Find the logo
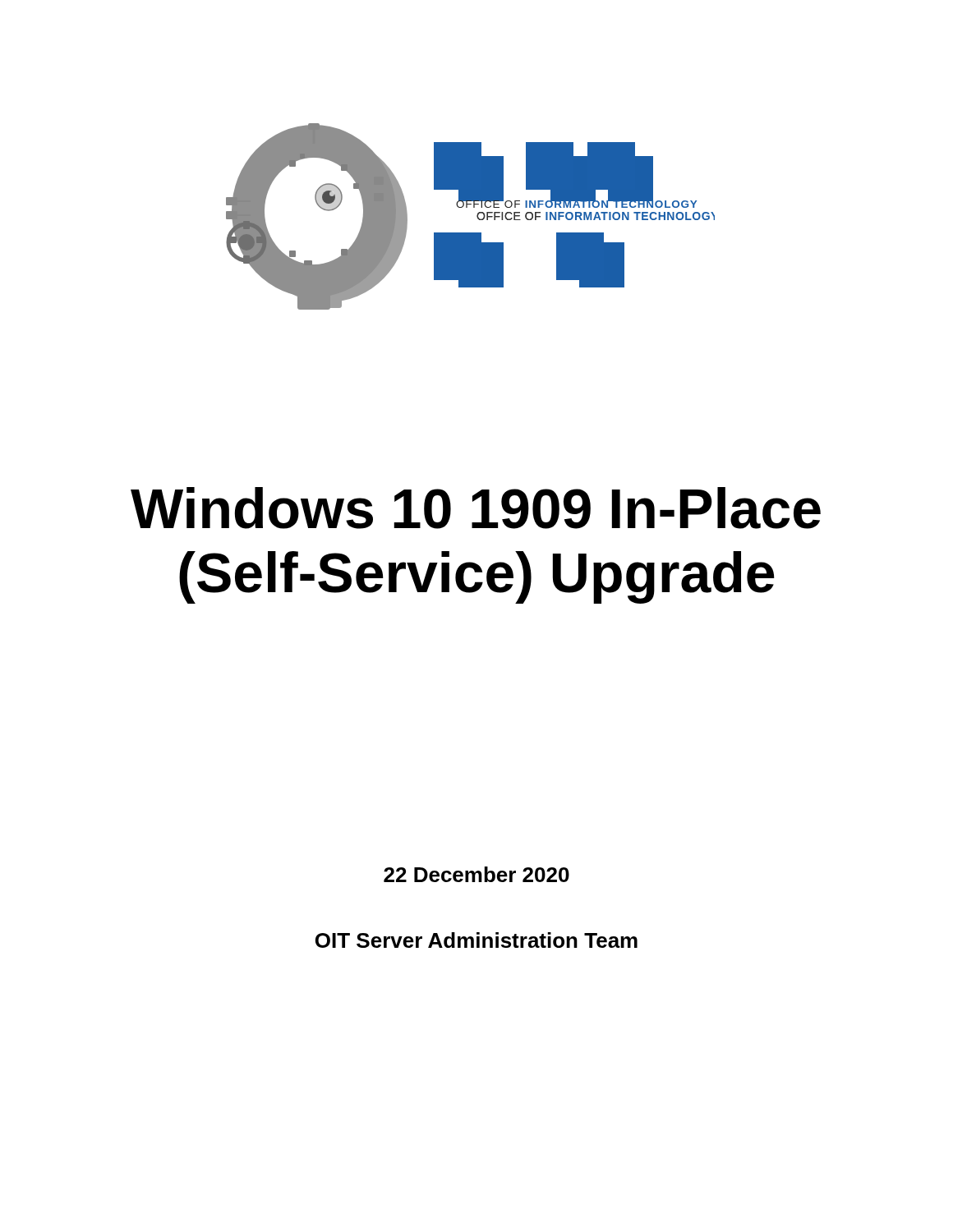 tap(476, 222)
